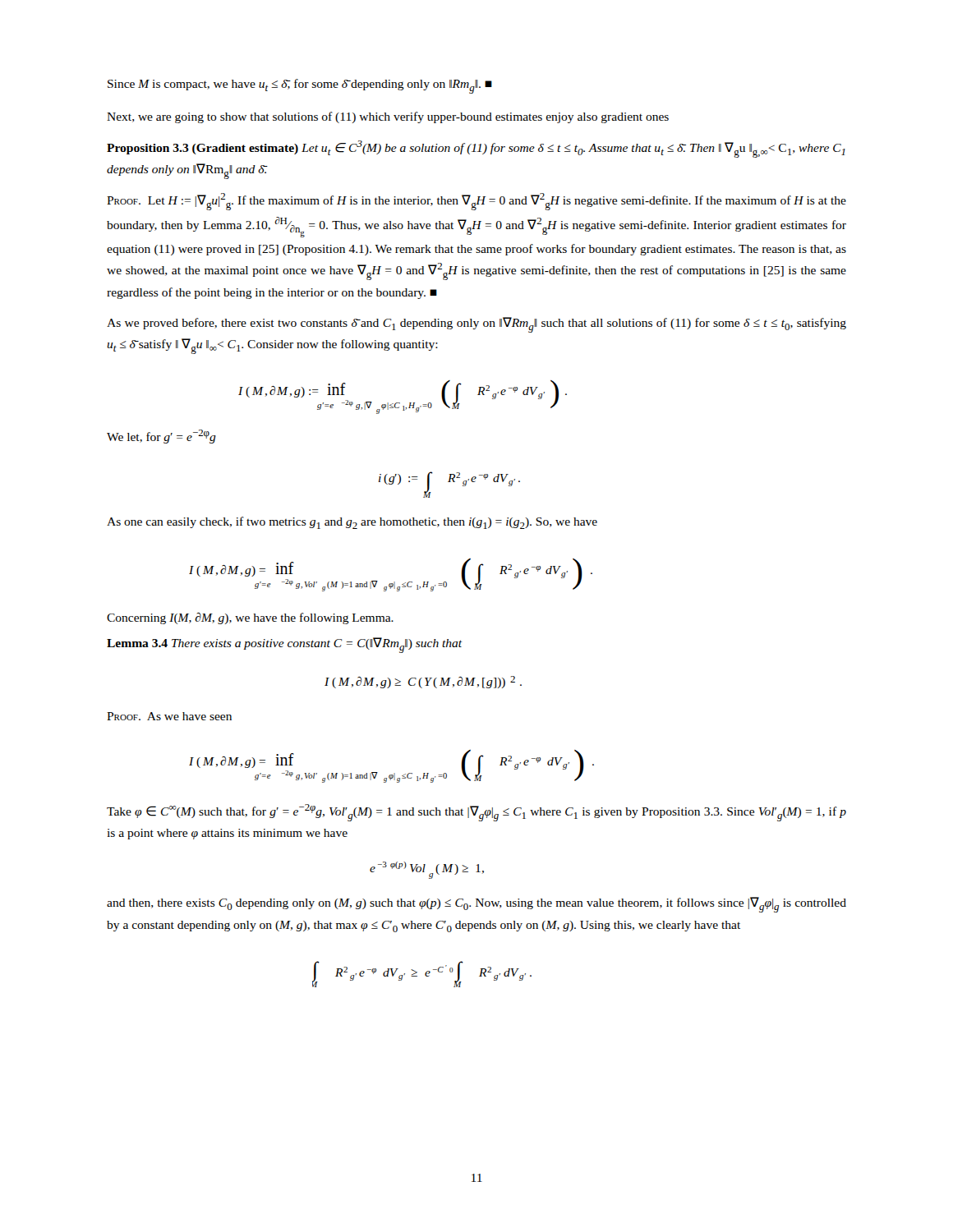The image size is (953, 1232).
Task: Click on the text block containing "and then, there"
Action: [x=476, y=915]
